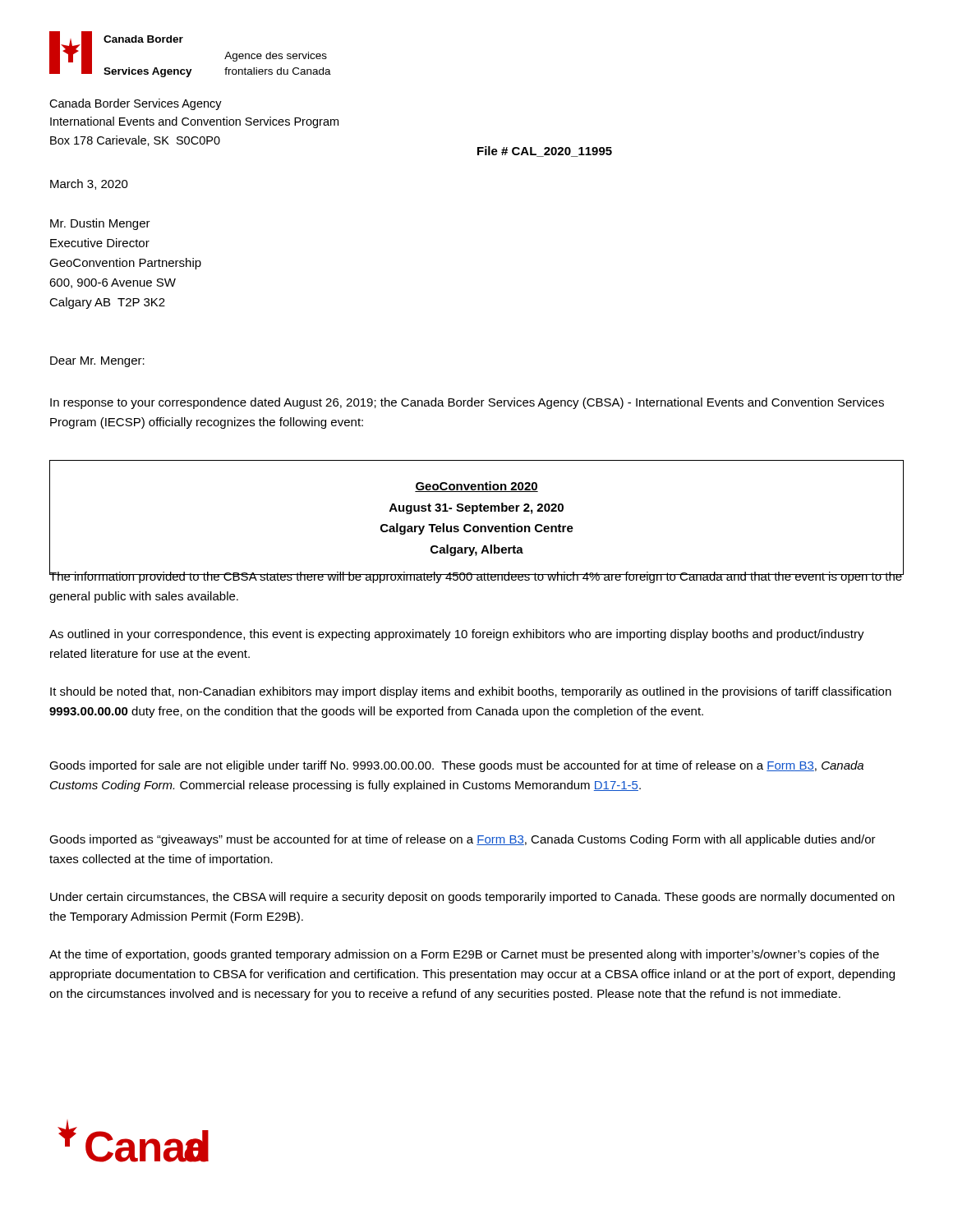Image resolution: width=953 pixels, height=1232 pixels.
Task: Find the text with the text "March 3, 2020"
Action: 89,184
